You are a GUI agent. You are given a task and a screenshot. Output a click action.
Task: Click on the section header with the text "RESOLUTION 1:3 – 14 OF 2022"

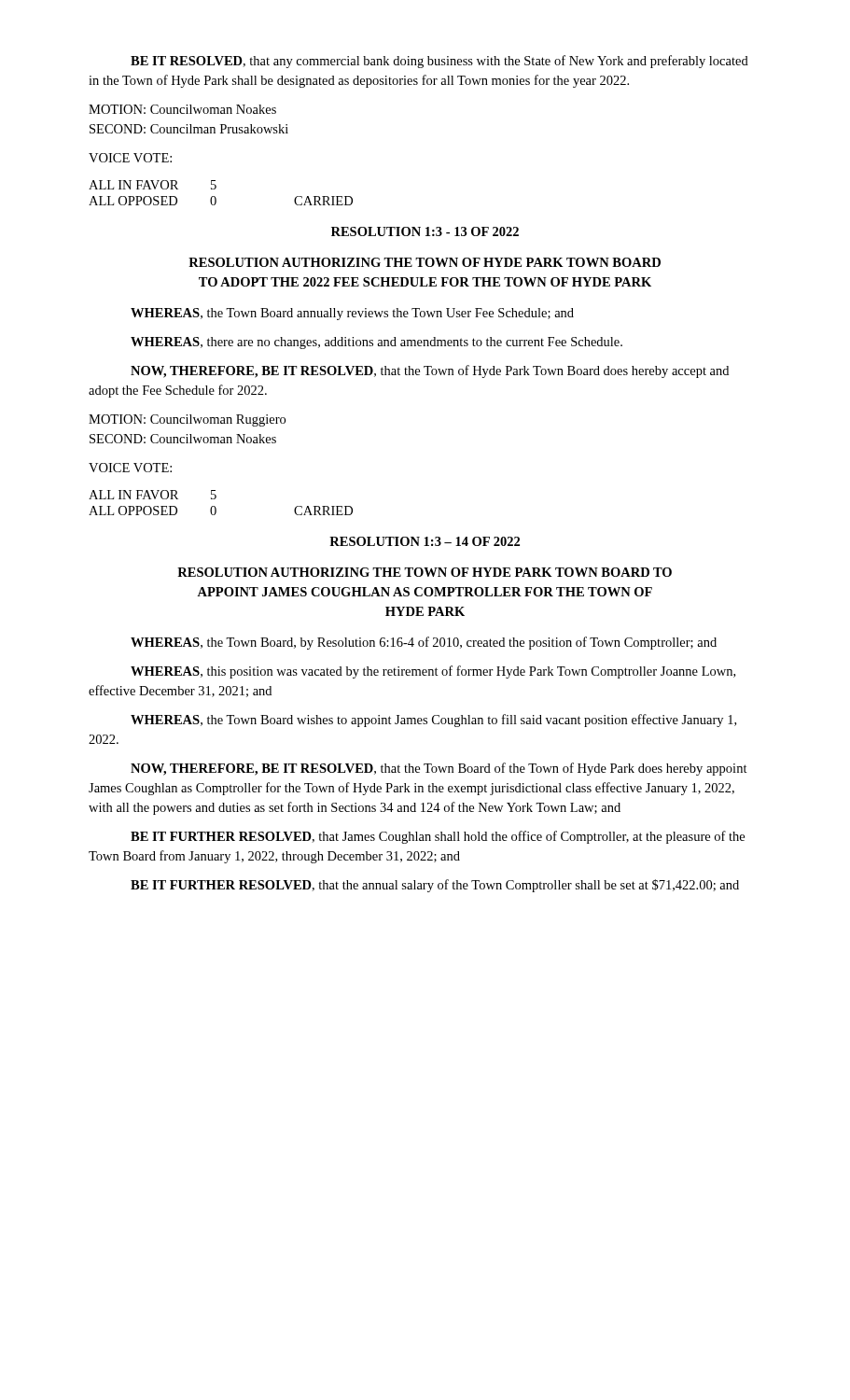[x=425, y=542]
